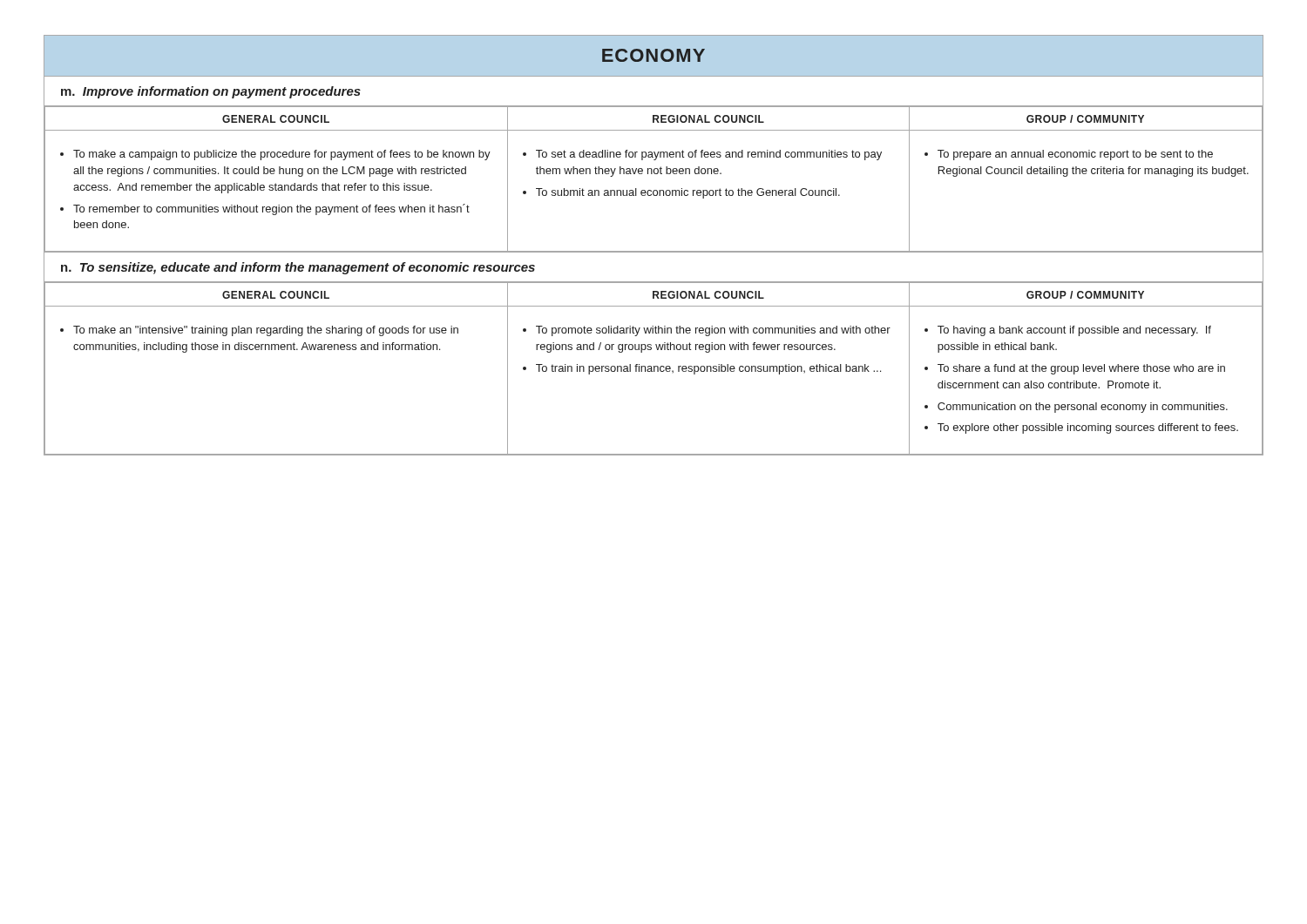Select the text block starting "To explore other possible incoming sources different"
The width and height of the screenshot is (1307, 924).
pyautogui.click(x=1088, y=428)
